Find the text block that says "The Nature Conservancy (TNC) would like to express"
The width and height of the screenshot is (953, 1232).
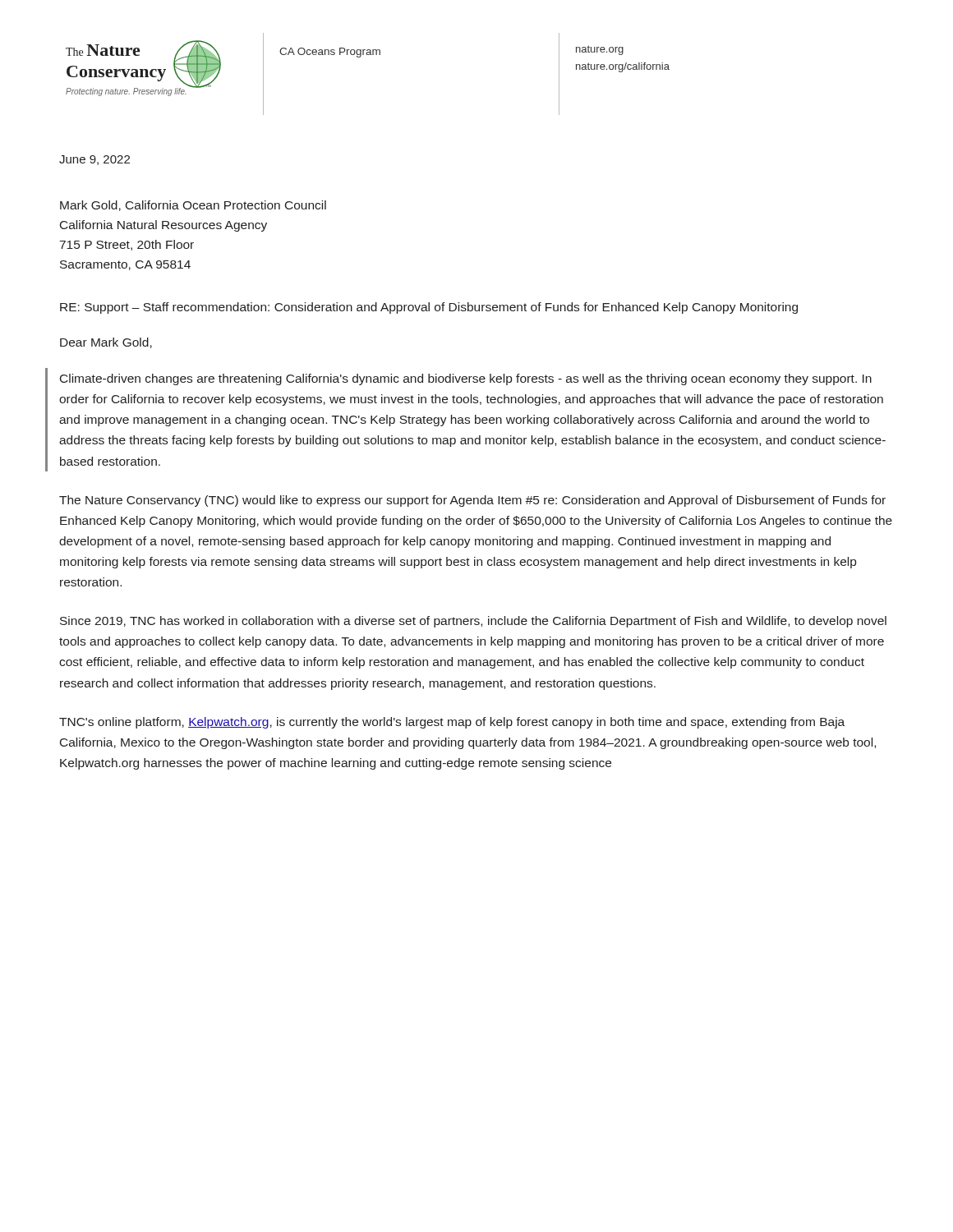pyautogui.click(x=476, y=541)
